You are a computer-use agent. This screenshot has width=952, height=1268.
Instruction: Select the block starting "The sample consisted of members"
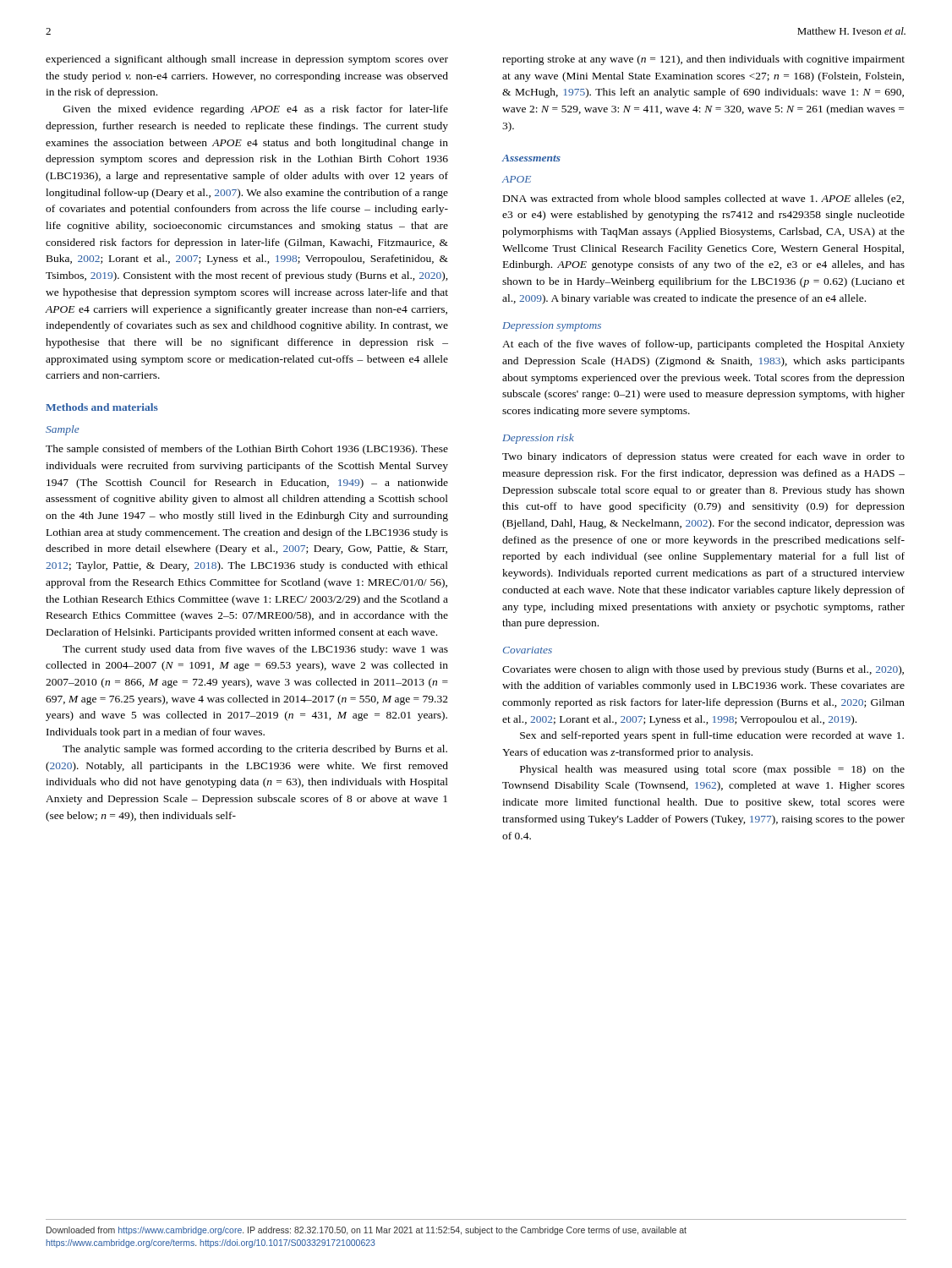tap(247, 632)
